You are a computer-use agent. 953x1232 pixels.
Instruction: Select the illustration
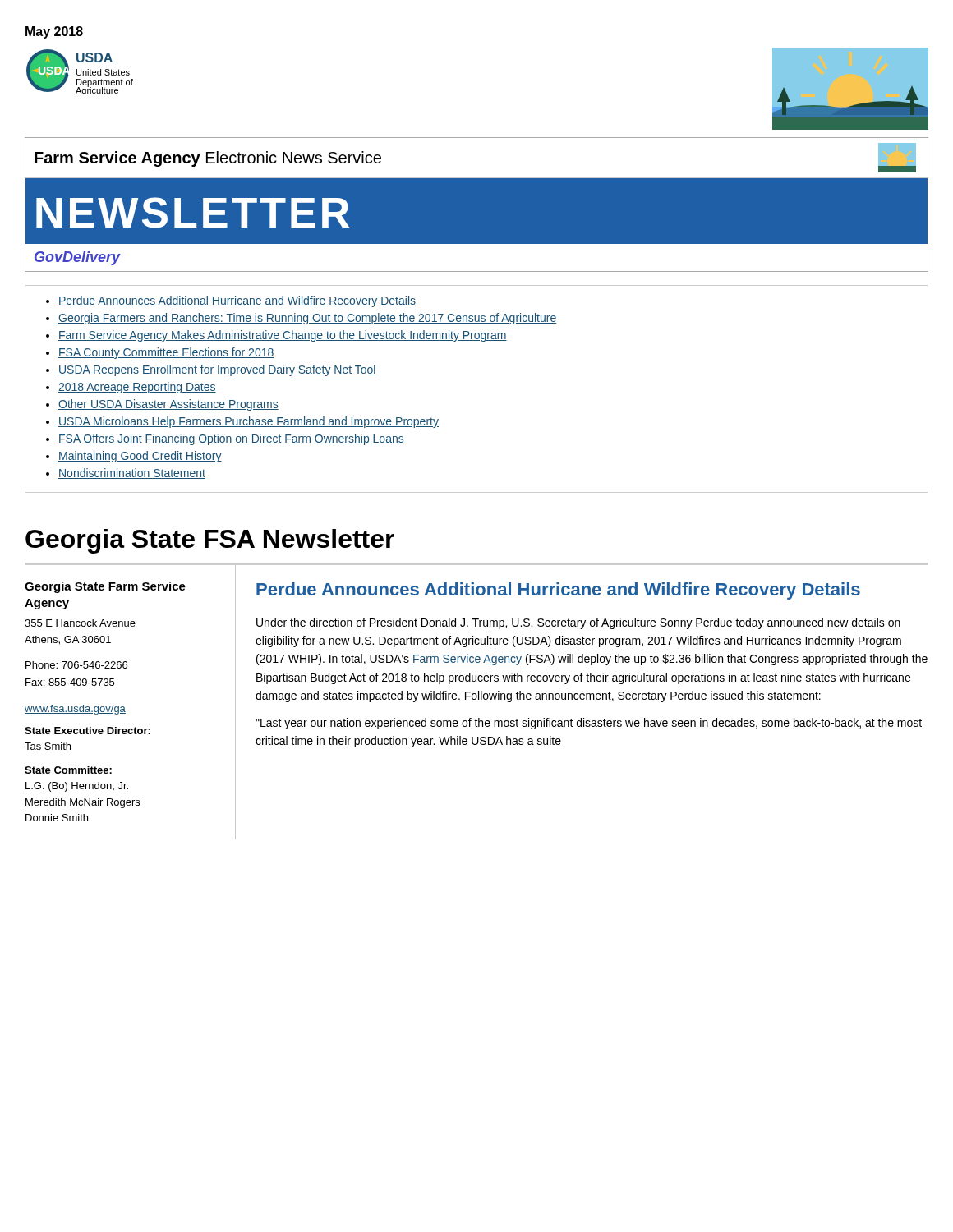[x=850, y=90]
